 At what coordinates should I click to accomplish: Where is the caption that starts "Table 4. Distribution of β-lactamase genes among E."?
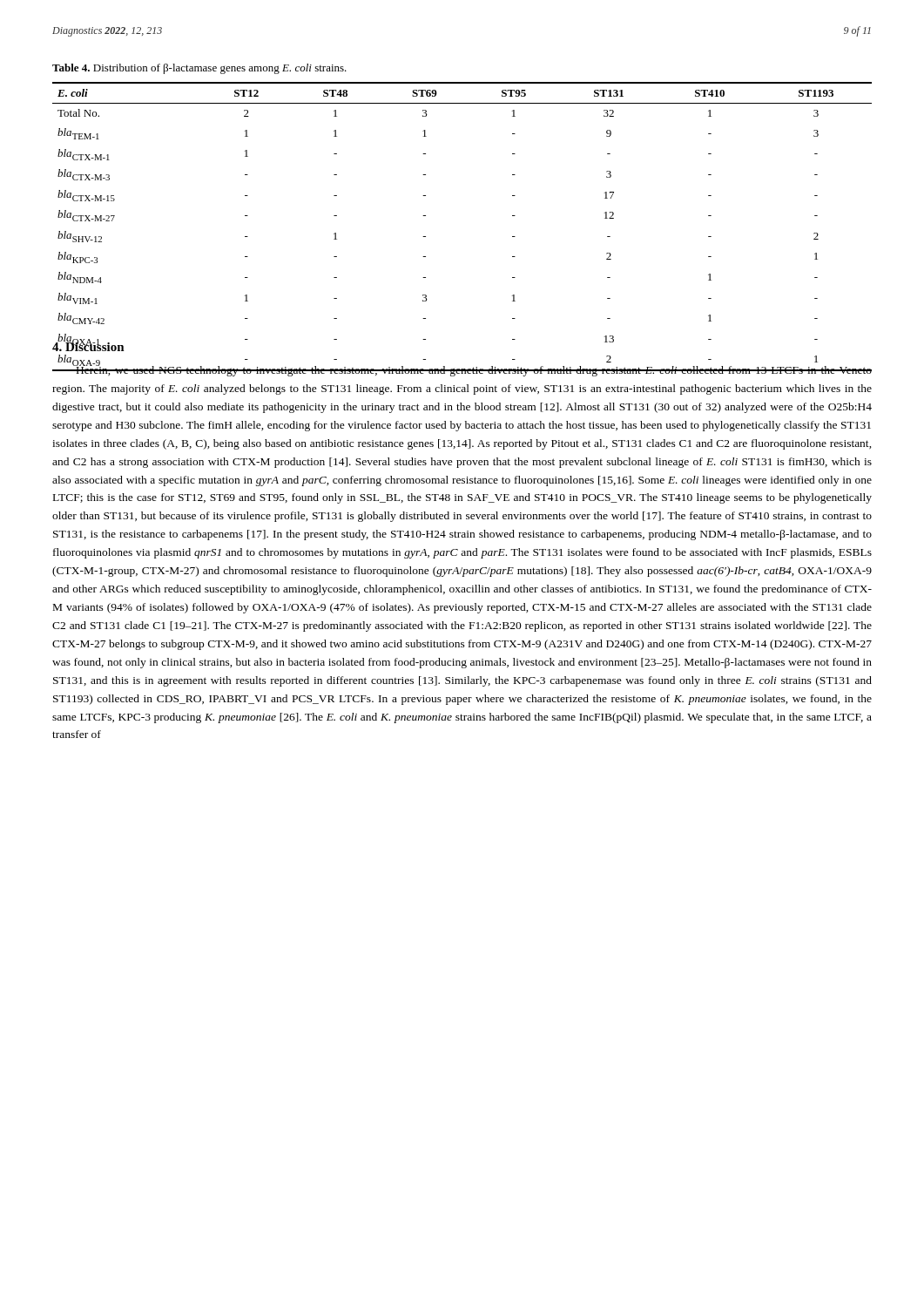[x=199, y=69]
